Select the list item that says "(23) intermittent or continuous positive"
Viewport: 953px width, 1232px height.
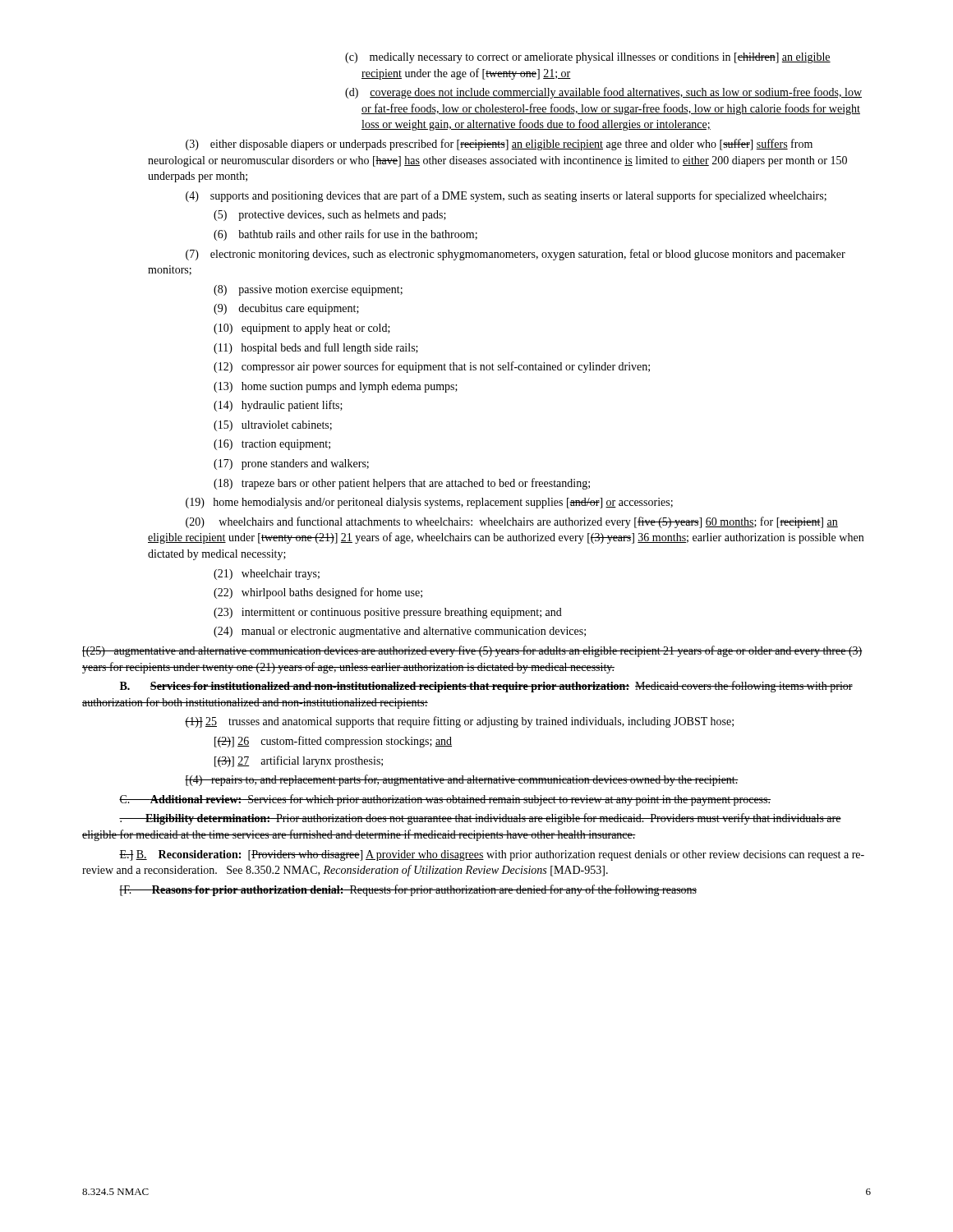click(542, 612)
